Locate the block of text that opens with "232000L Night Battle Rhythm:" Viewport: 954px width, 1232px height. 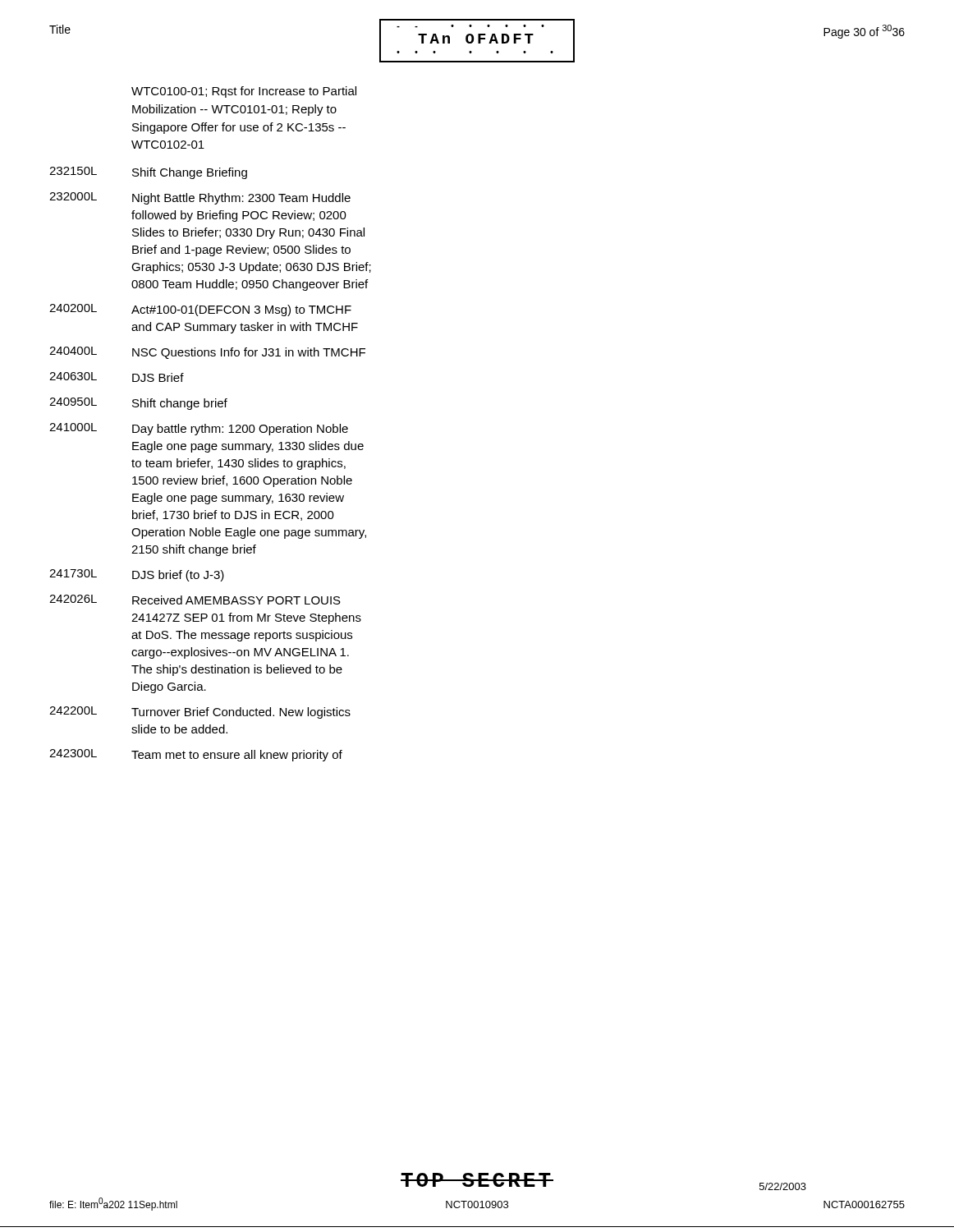210,241
